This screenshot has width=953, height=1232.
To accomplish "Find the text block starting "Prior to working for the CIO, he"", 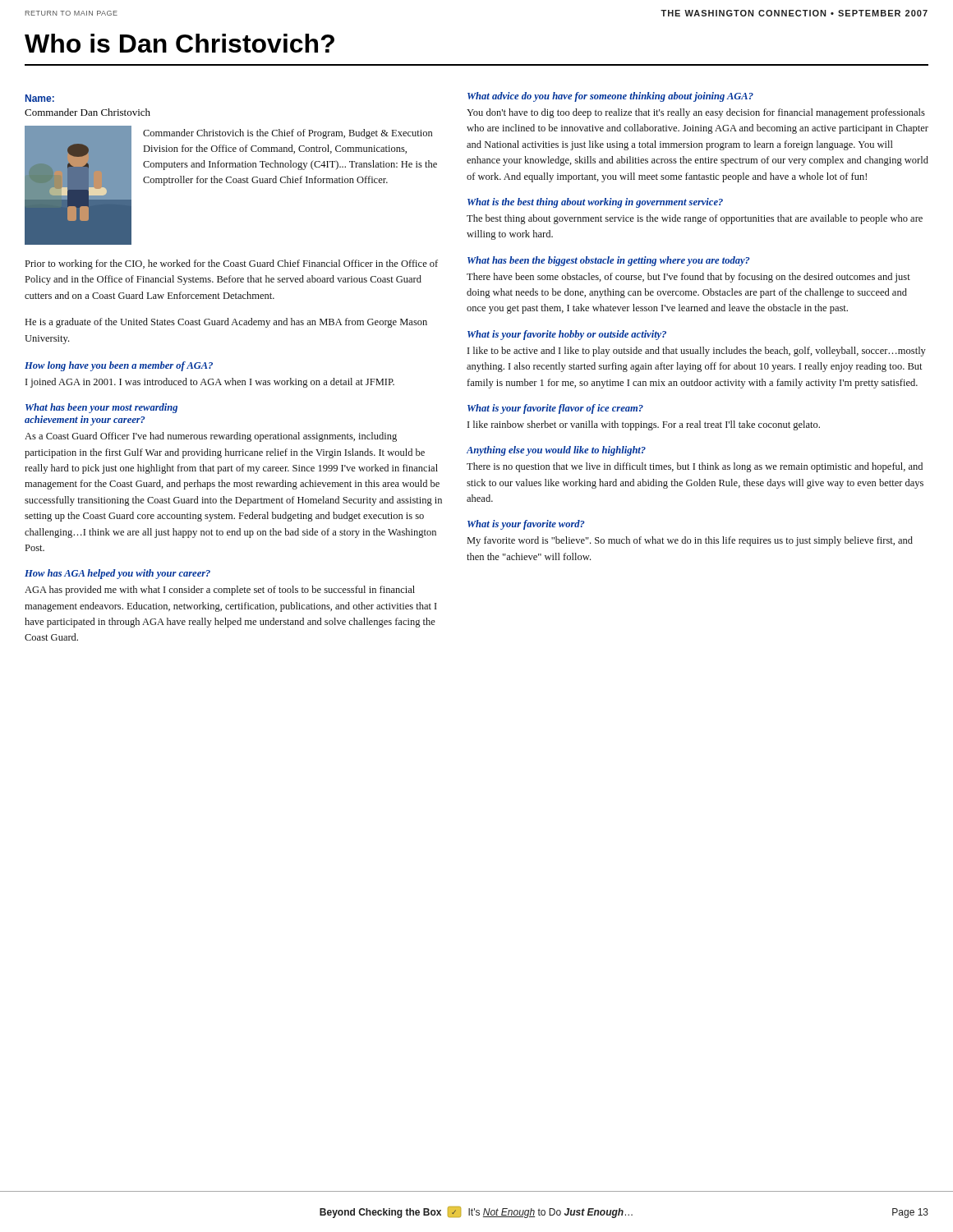I will pos(231,280).
